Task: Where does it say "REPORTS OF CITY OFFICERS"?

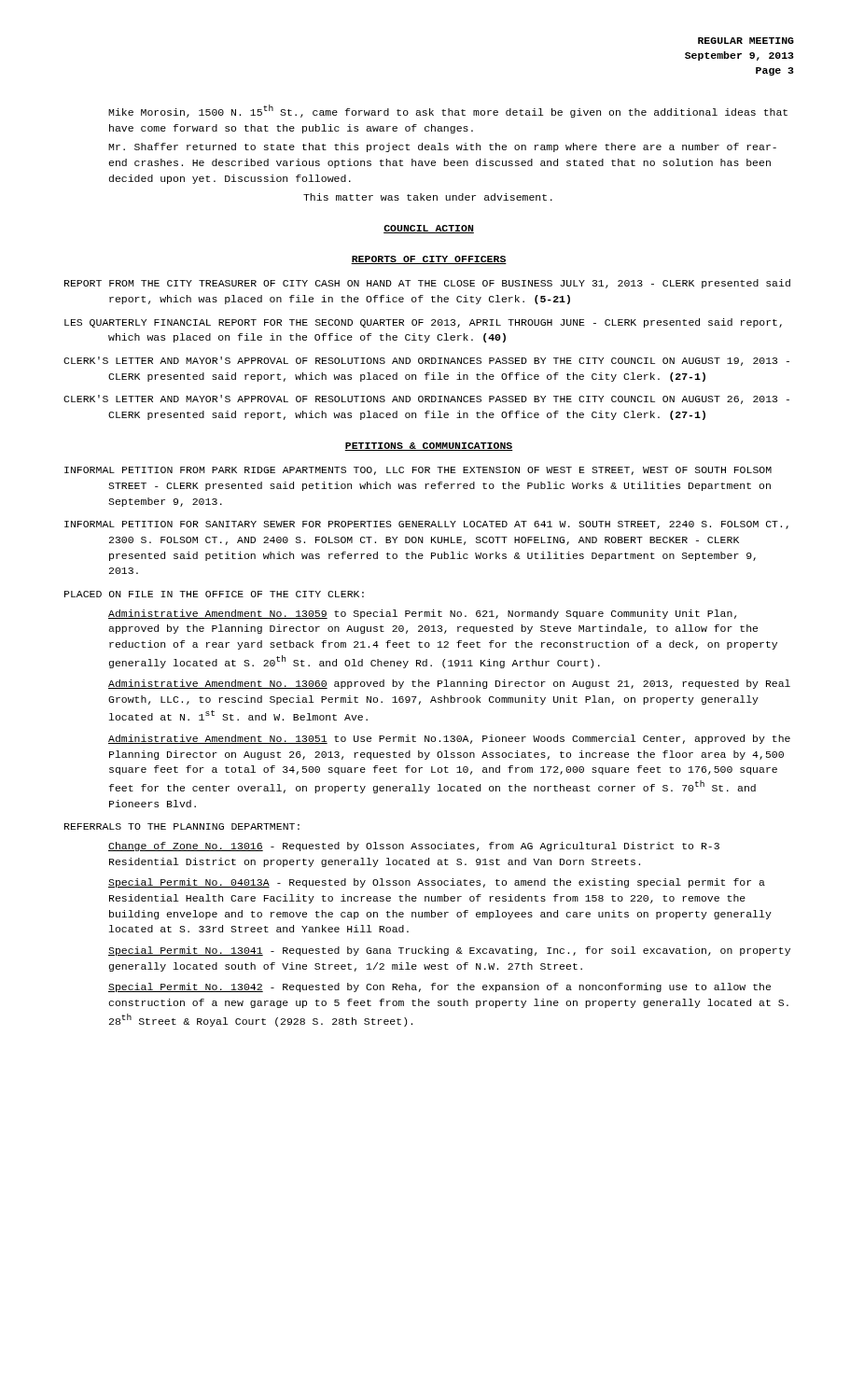Action: pos(429,259)
